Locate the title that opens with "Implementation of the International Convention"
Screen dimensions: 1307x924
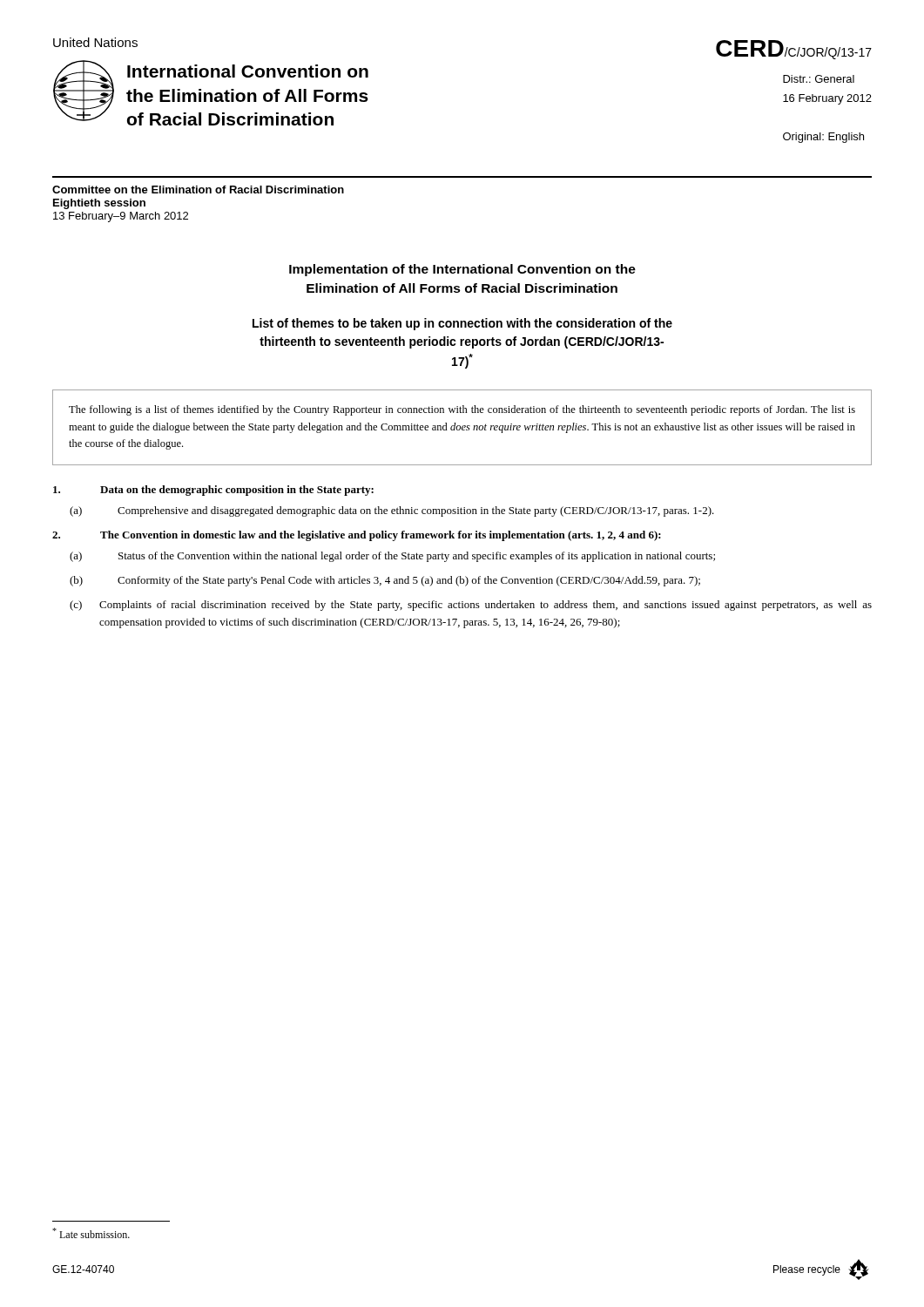coord(462,278)
